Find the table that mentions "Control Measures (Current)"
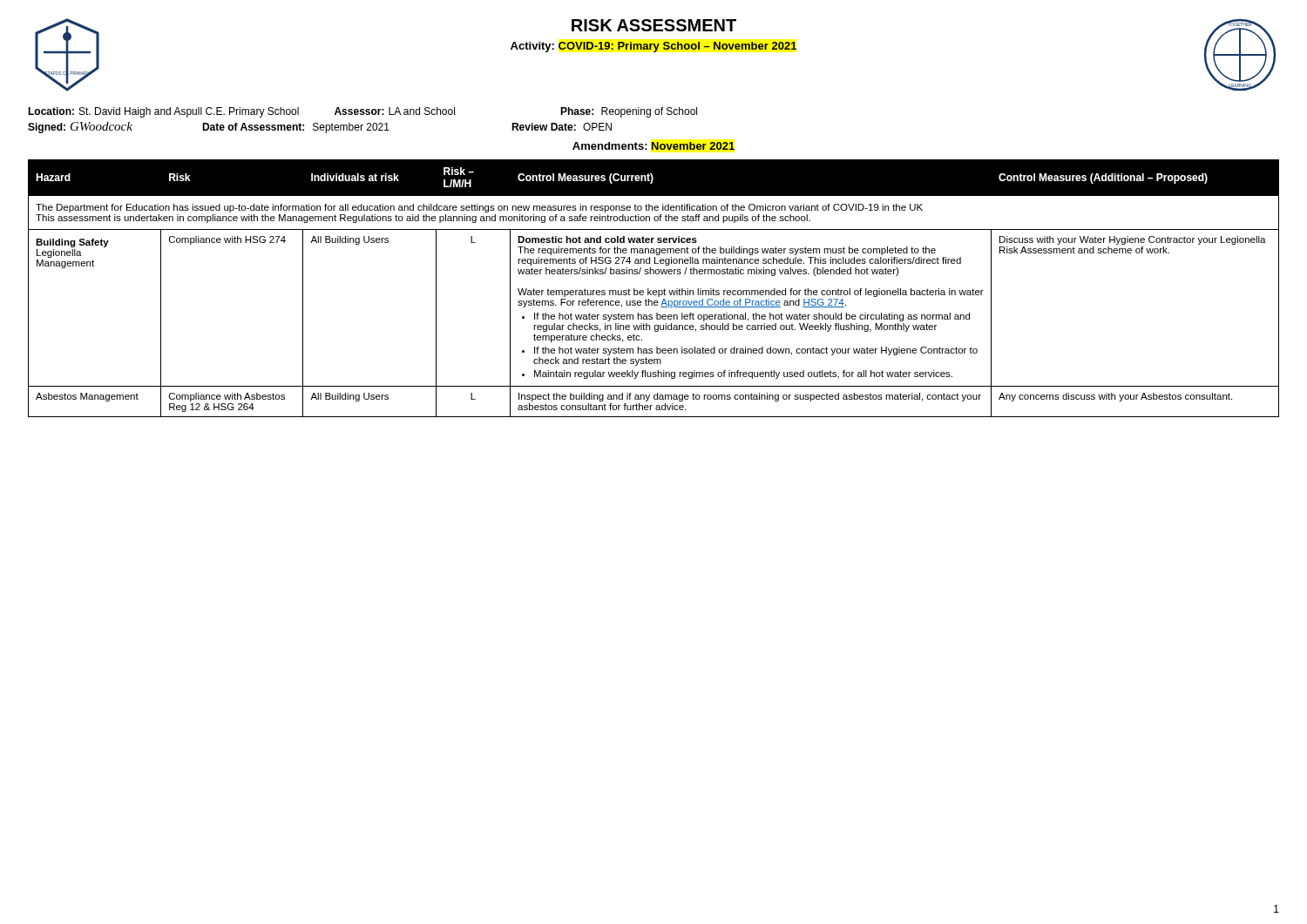Image resolution: width=1307 pixels, height=924 pixels. tap(654, 288)
